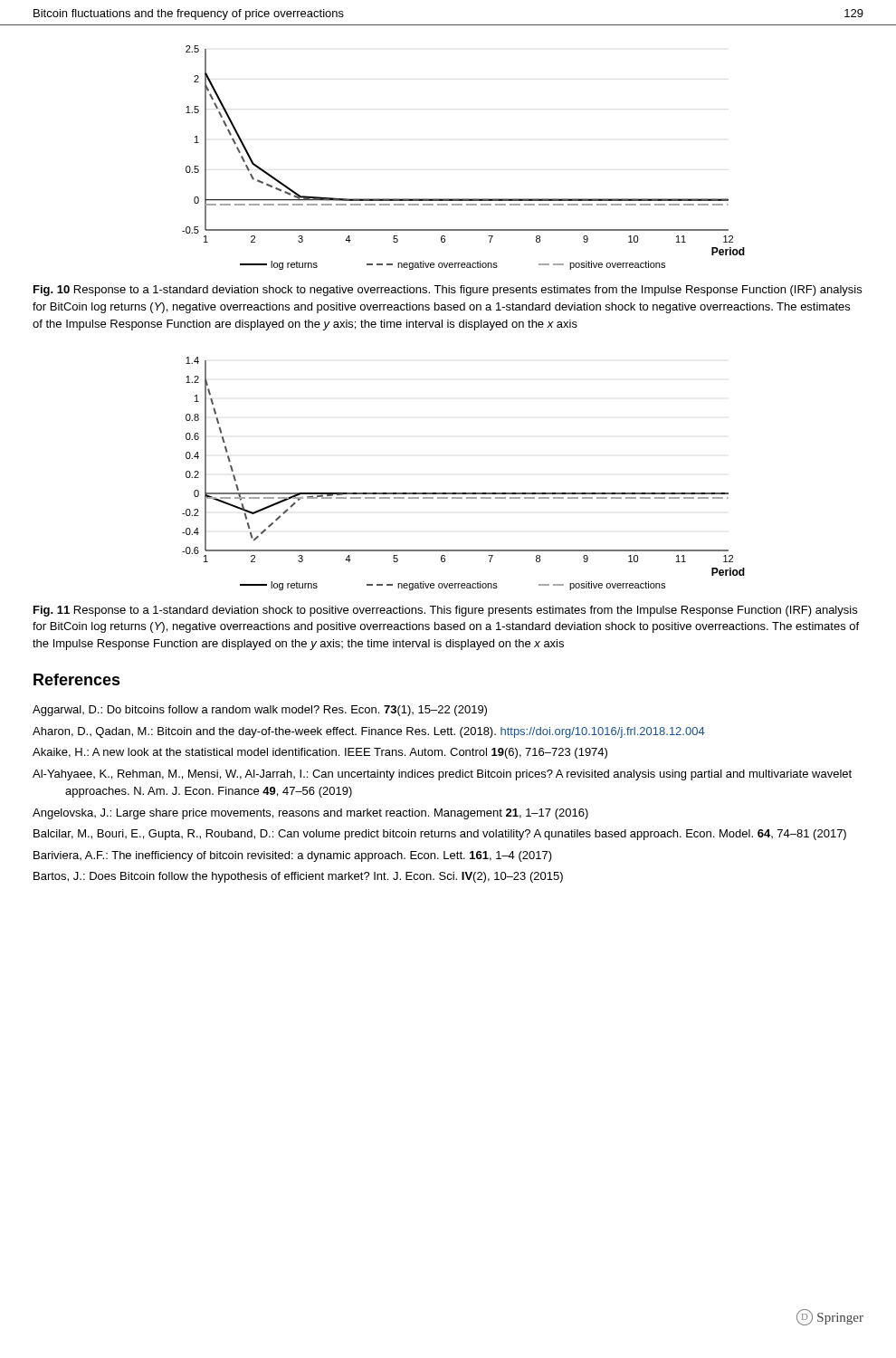
Task: Click on the text starting "Al-Yahyaee, K., Rehman, M., Mensi, W., Al-Jarrah,"
Action: point(442,782)
